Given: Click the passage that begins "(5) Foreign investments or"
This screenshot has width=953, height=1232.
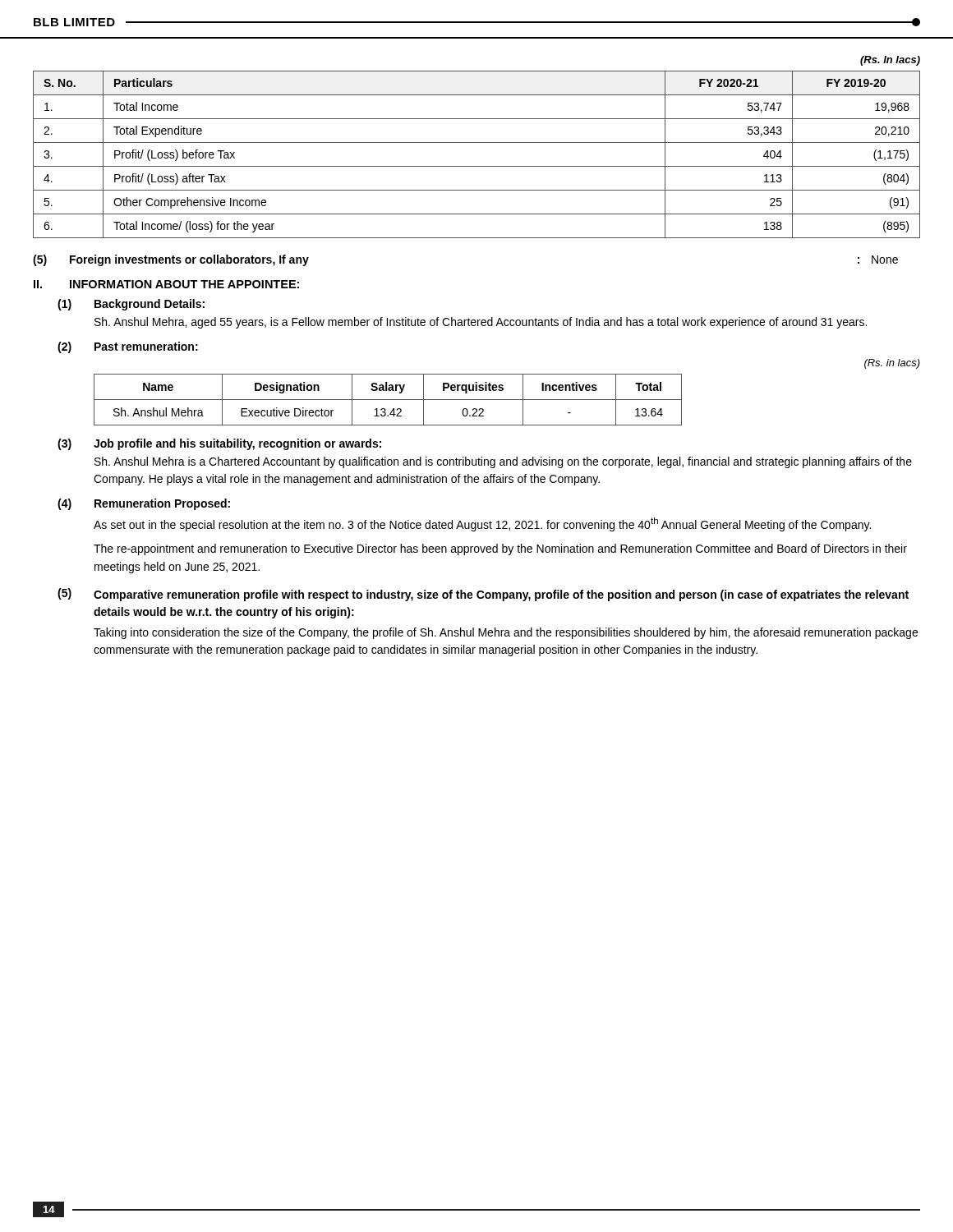Looking at the screenshot, I should pos(187,260).
